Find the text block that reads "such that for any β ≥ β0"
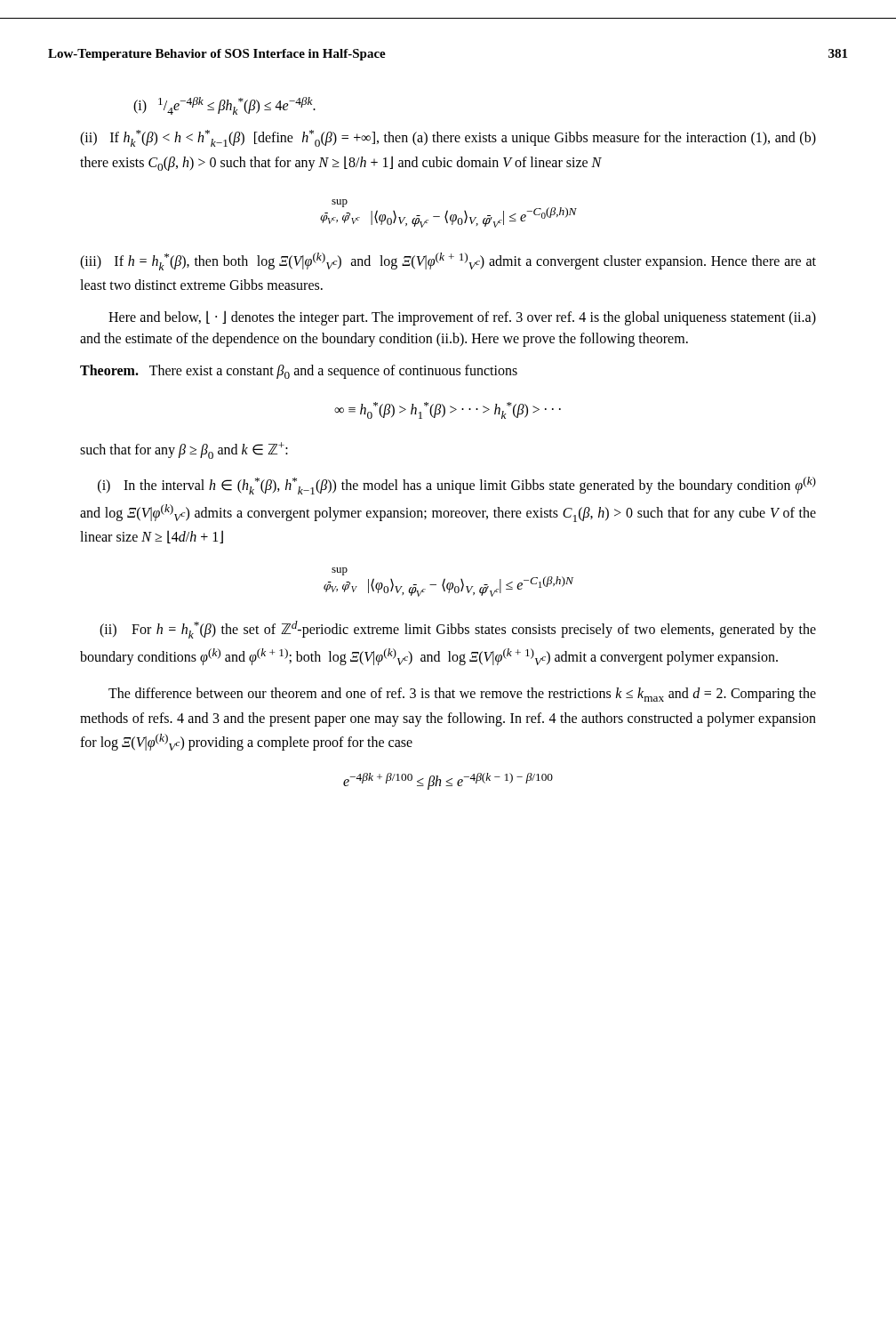Image resolution: width=896 pixels, height=1334 pixels. click(184, 450)
